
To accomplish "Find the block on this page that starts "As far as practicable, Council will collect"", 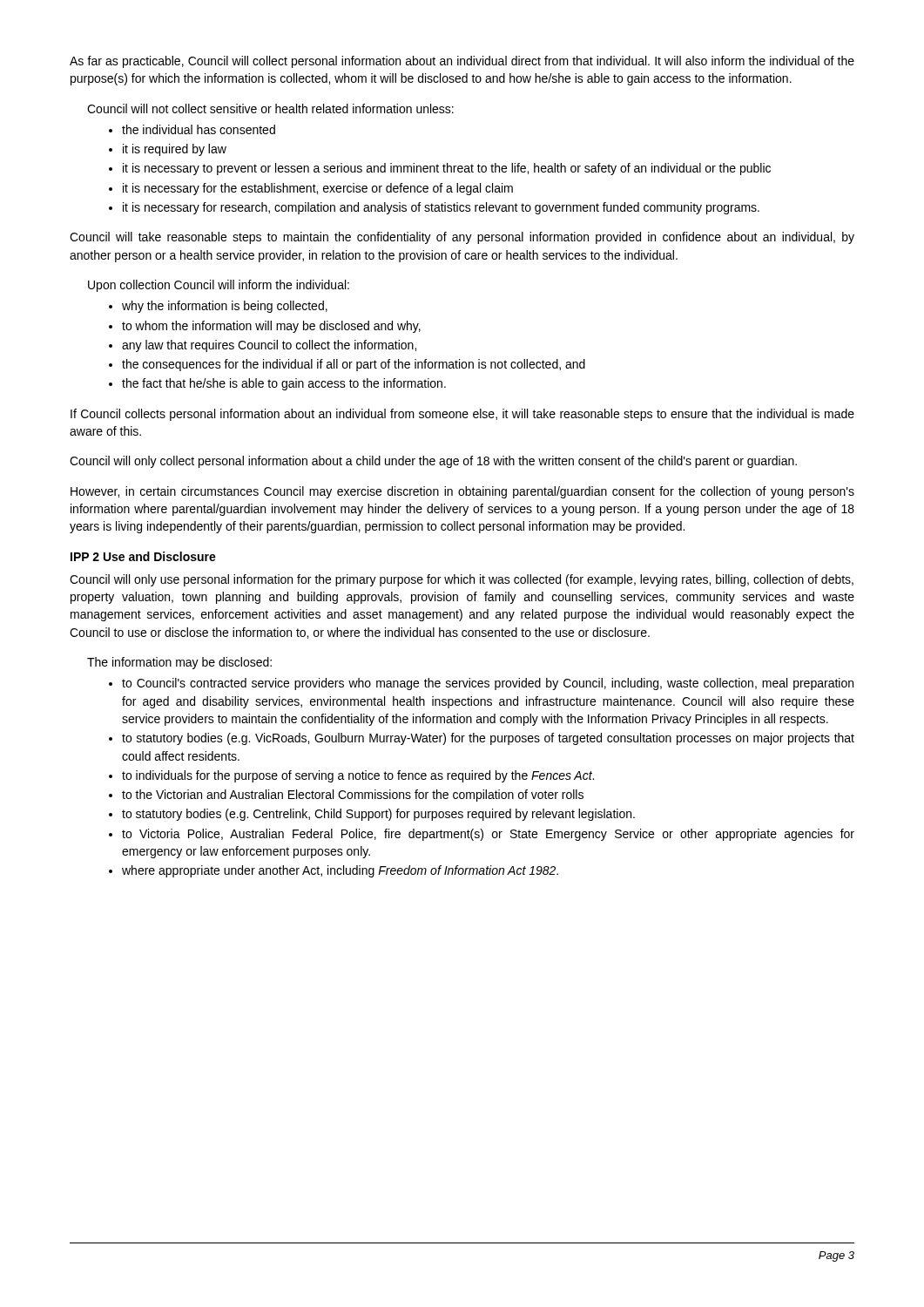I will click(x=462, y=70).
